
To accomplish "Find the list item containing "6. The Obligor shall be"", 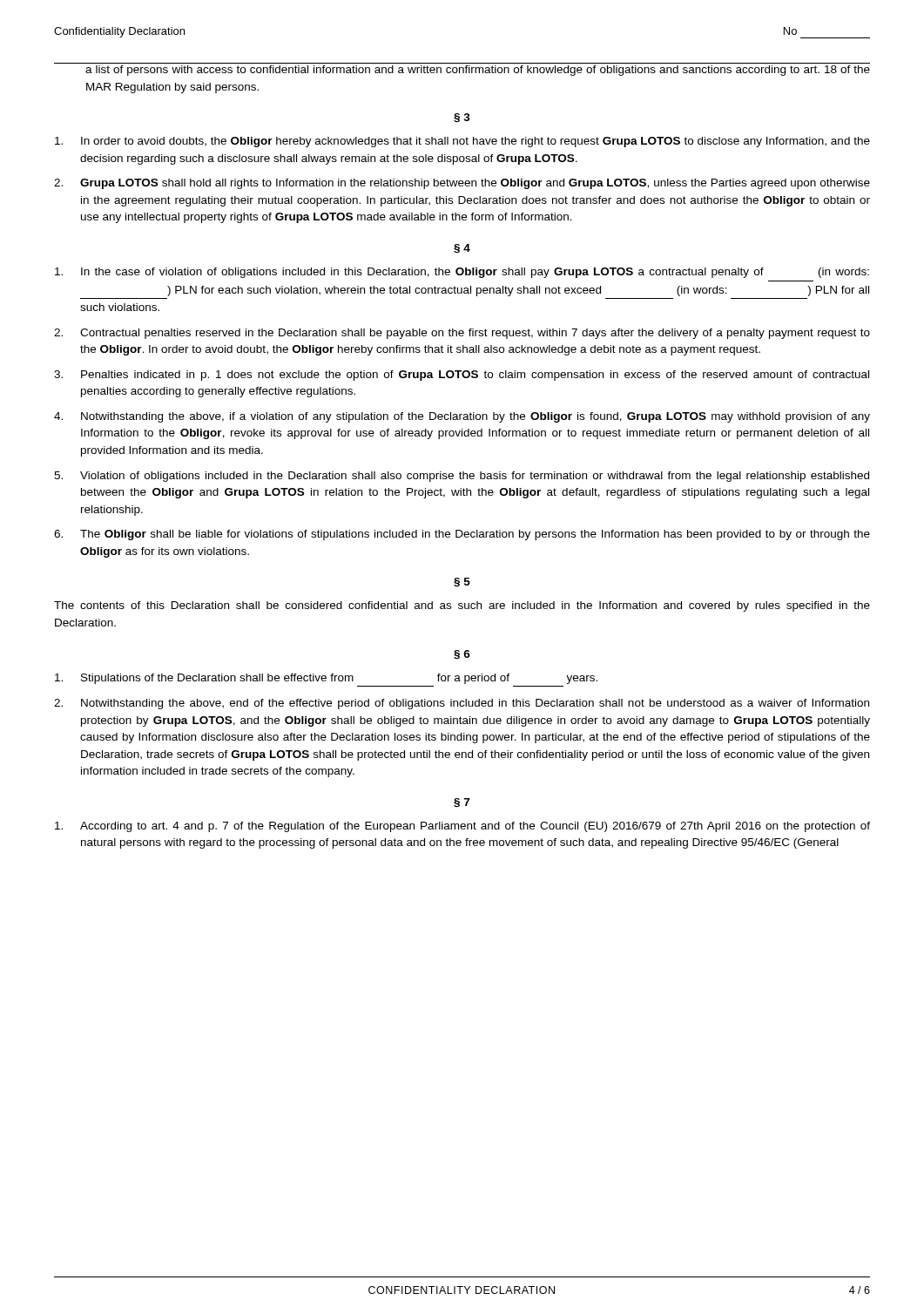I will [462, 543].
